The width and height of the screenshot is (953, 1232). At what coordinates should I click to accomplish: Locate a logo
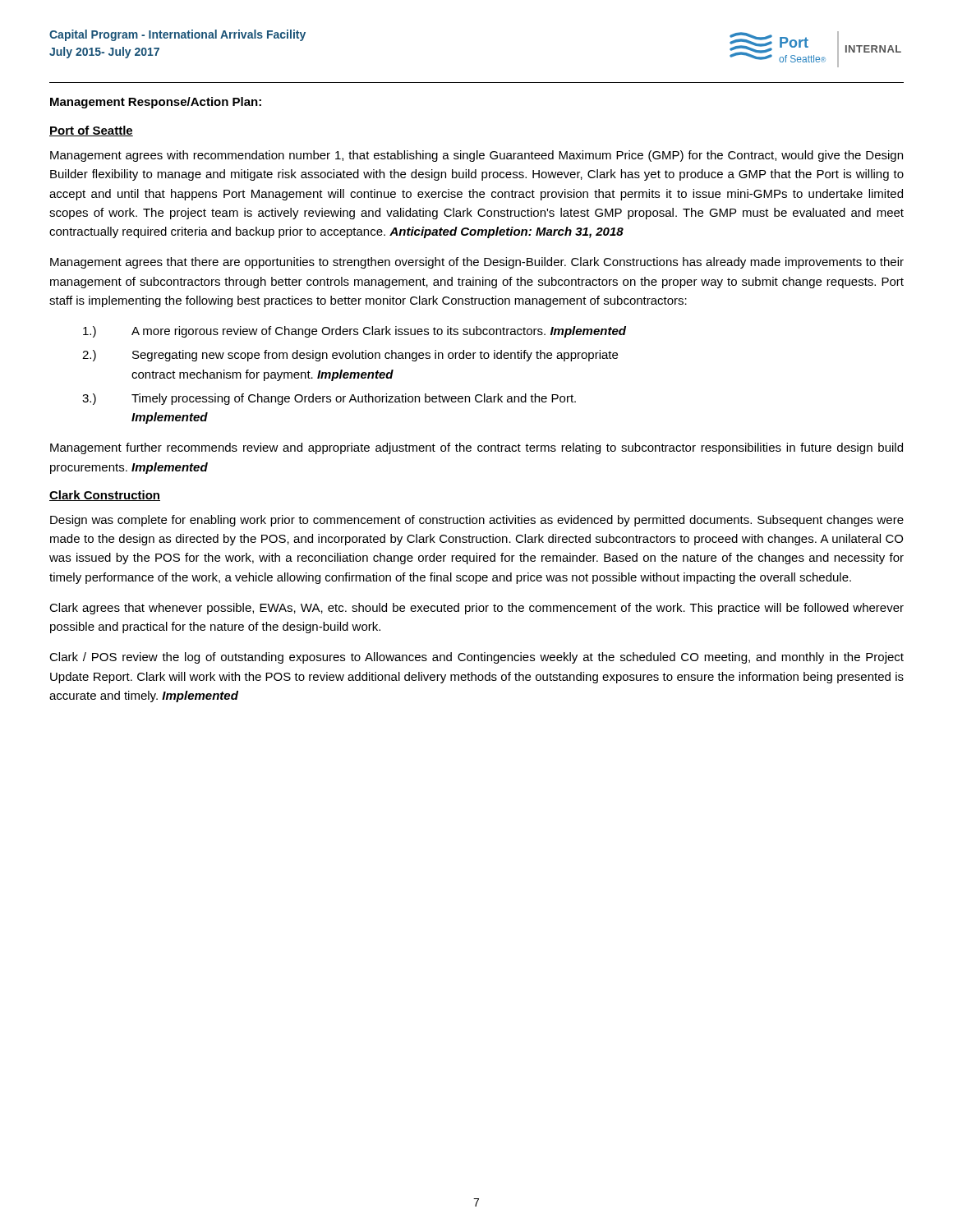coord(813,49)
